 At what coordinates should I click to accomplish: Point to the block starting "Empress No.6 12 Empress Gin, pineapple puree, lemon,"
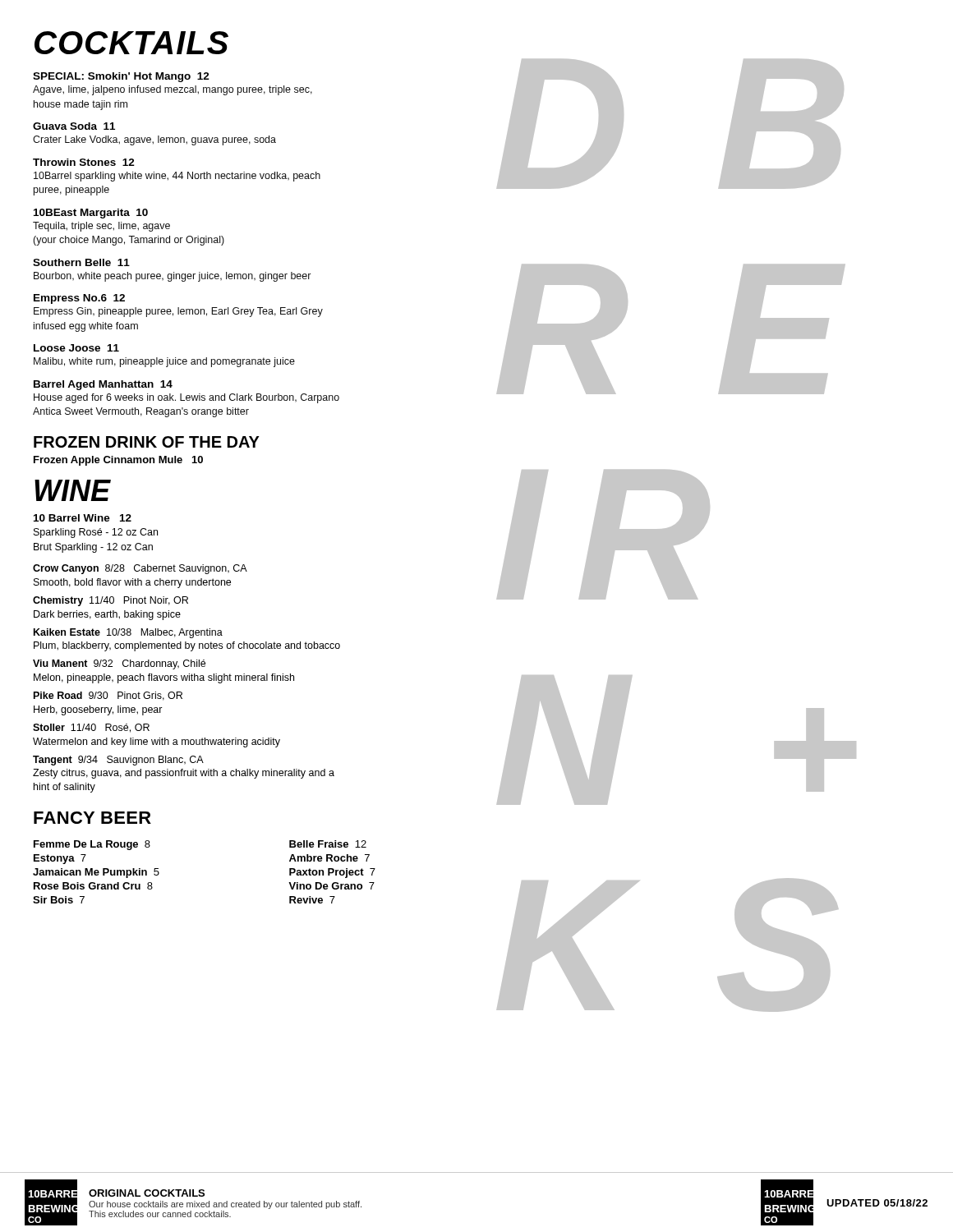click(x=251, y=313)
